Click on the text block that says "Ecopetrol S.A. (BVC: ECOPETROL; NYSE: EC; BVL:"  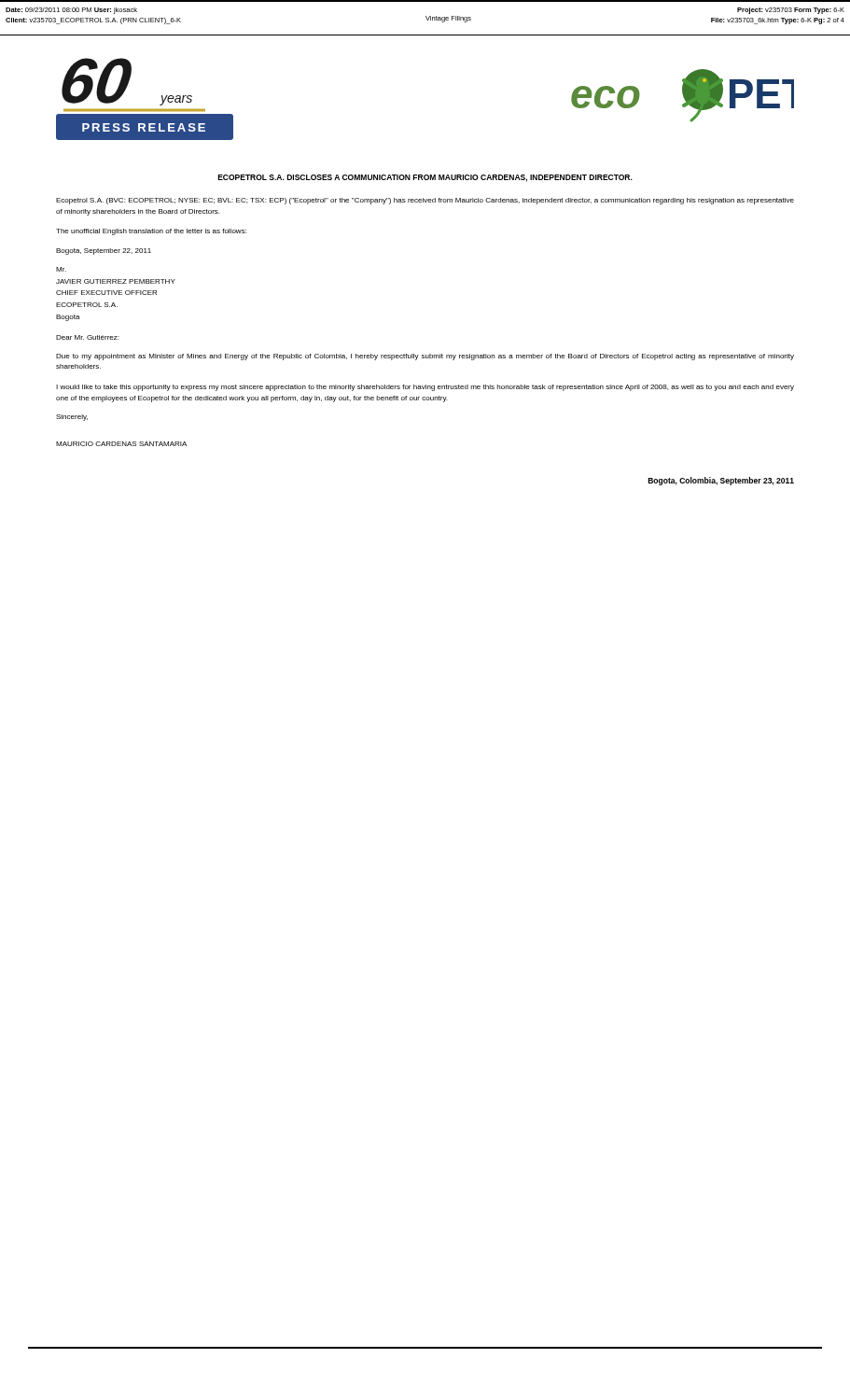425,206
